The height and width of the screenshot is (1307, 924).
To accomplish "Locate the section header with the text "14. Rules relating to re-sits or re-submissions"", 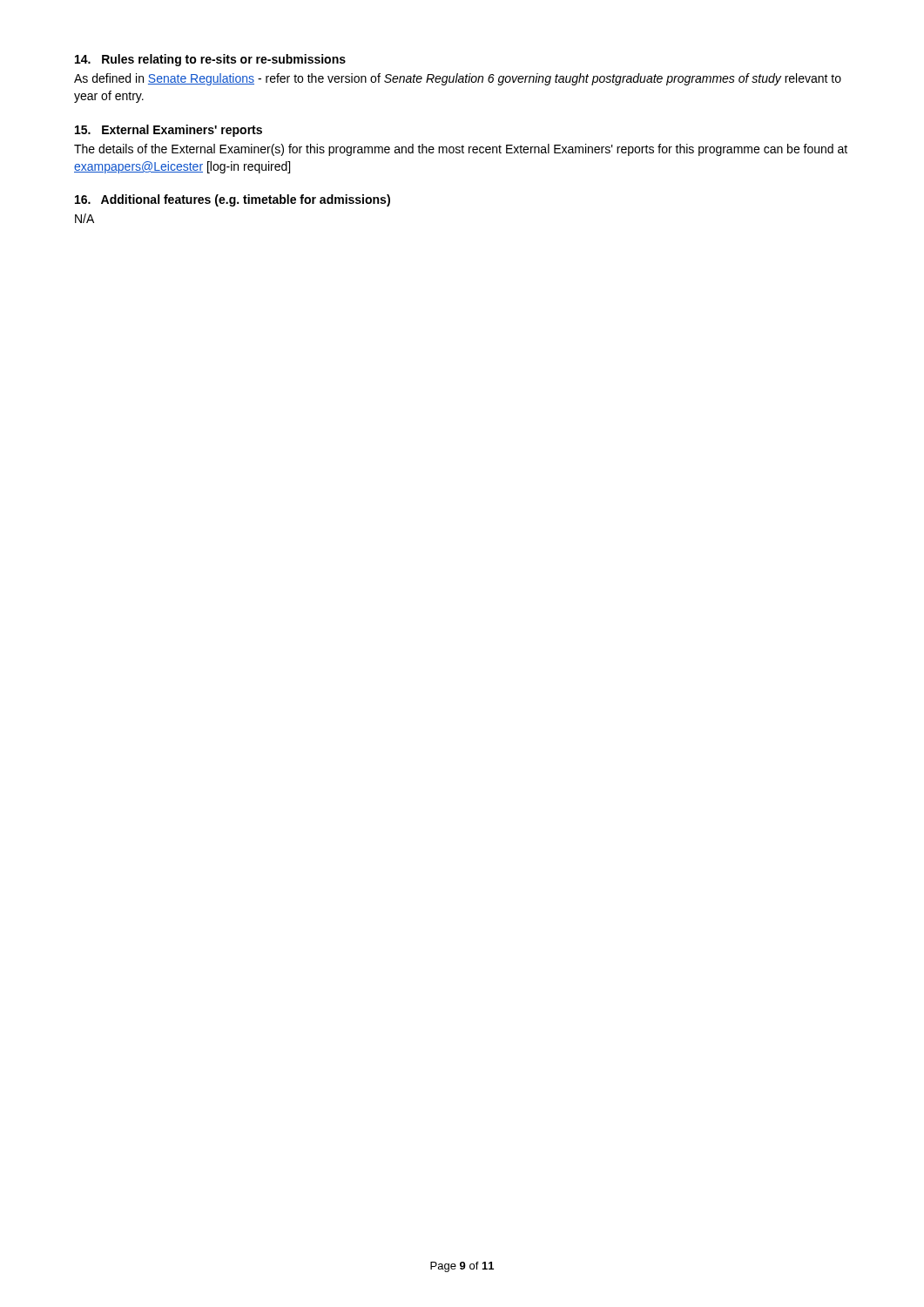I will (x=210, y=59).
